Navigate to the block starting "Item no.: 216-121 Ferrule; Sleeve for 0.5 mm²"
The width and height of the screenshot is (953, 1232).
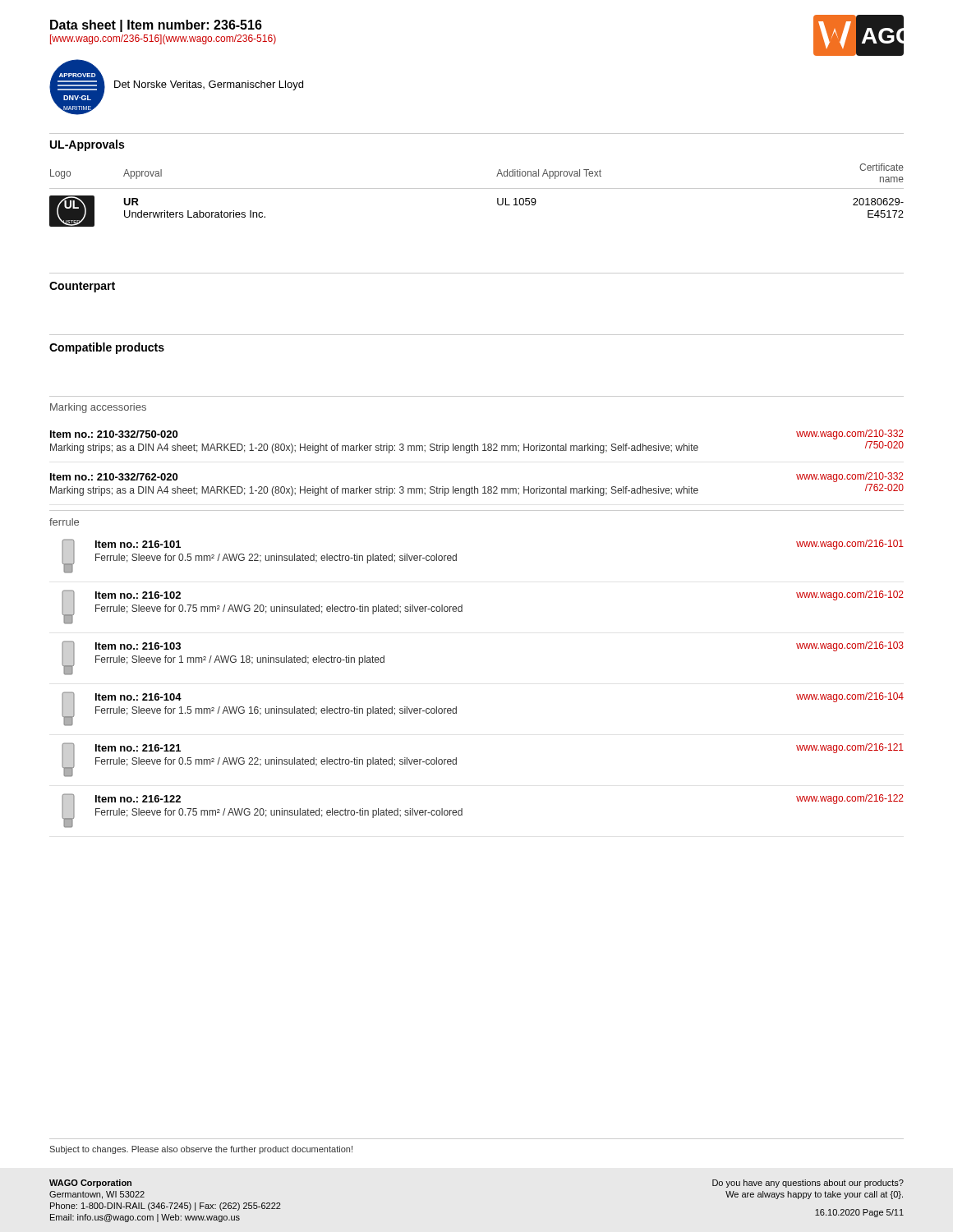pos(476,760)
